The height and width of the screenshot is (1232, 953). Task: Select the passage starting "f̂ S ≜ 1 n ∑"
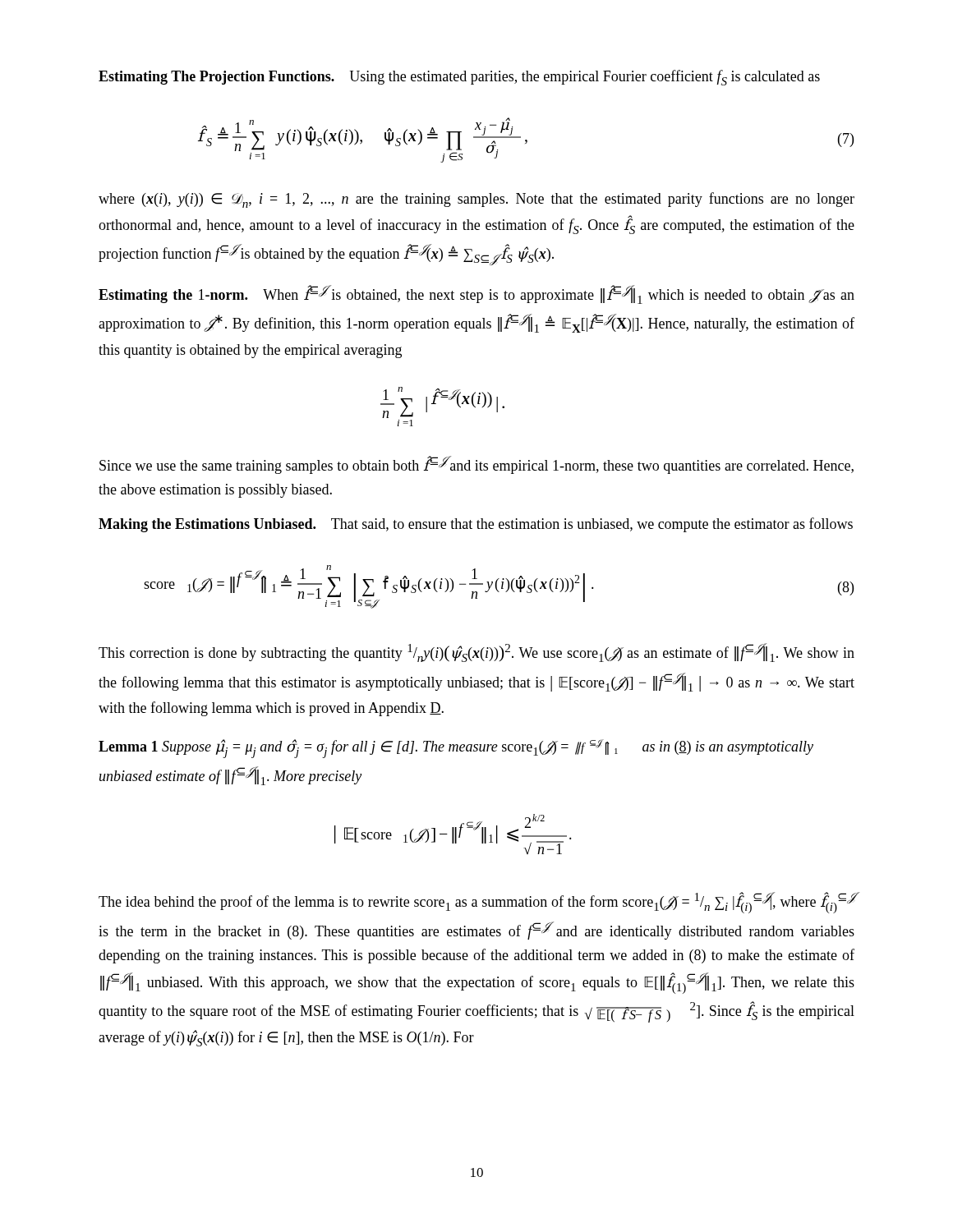tap(522, 139)
